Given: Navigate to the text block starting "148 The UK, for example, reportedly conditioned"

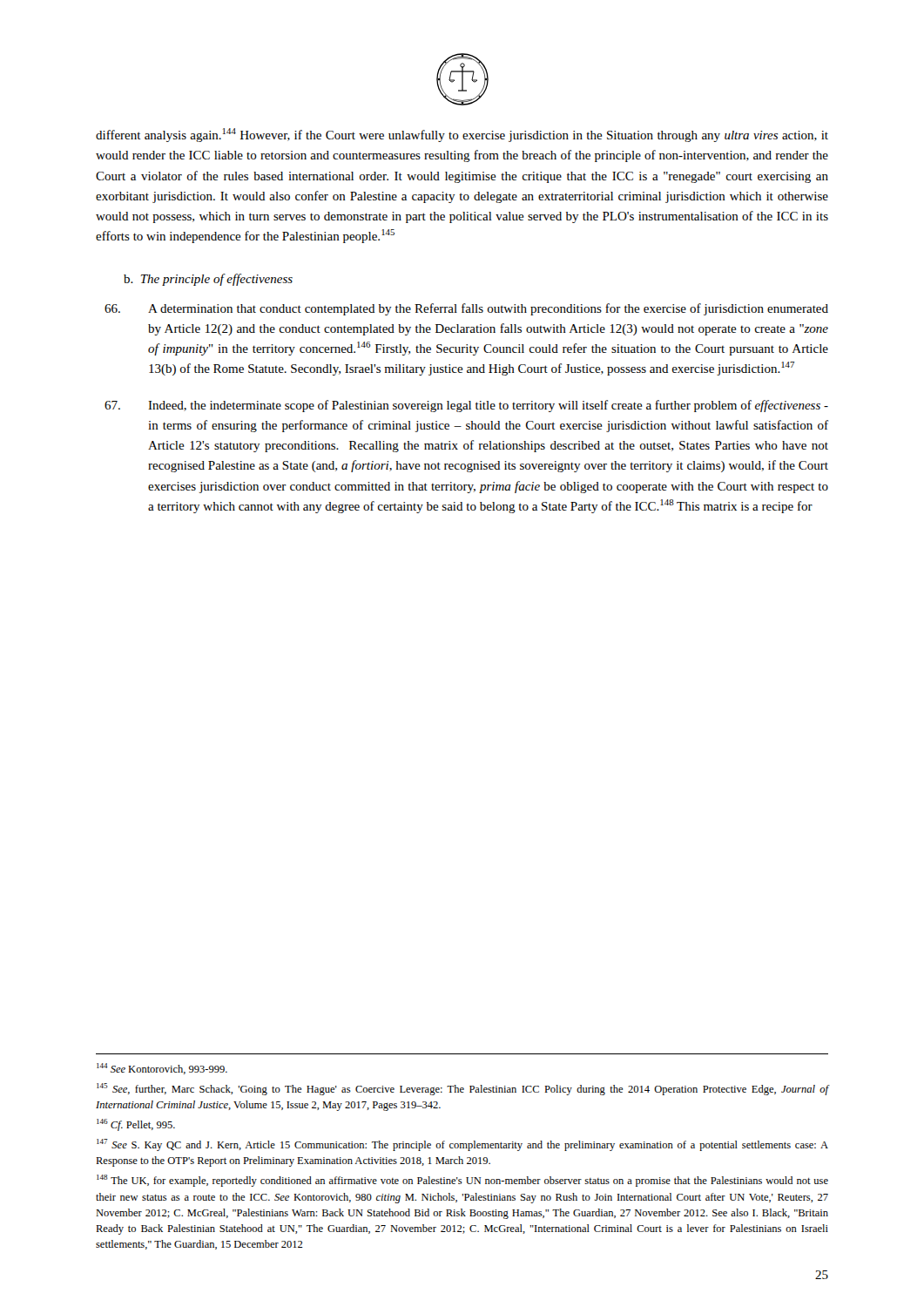Looking at the screenshot, I should (x=462, y=1212).
